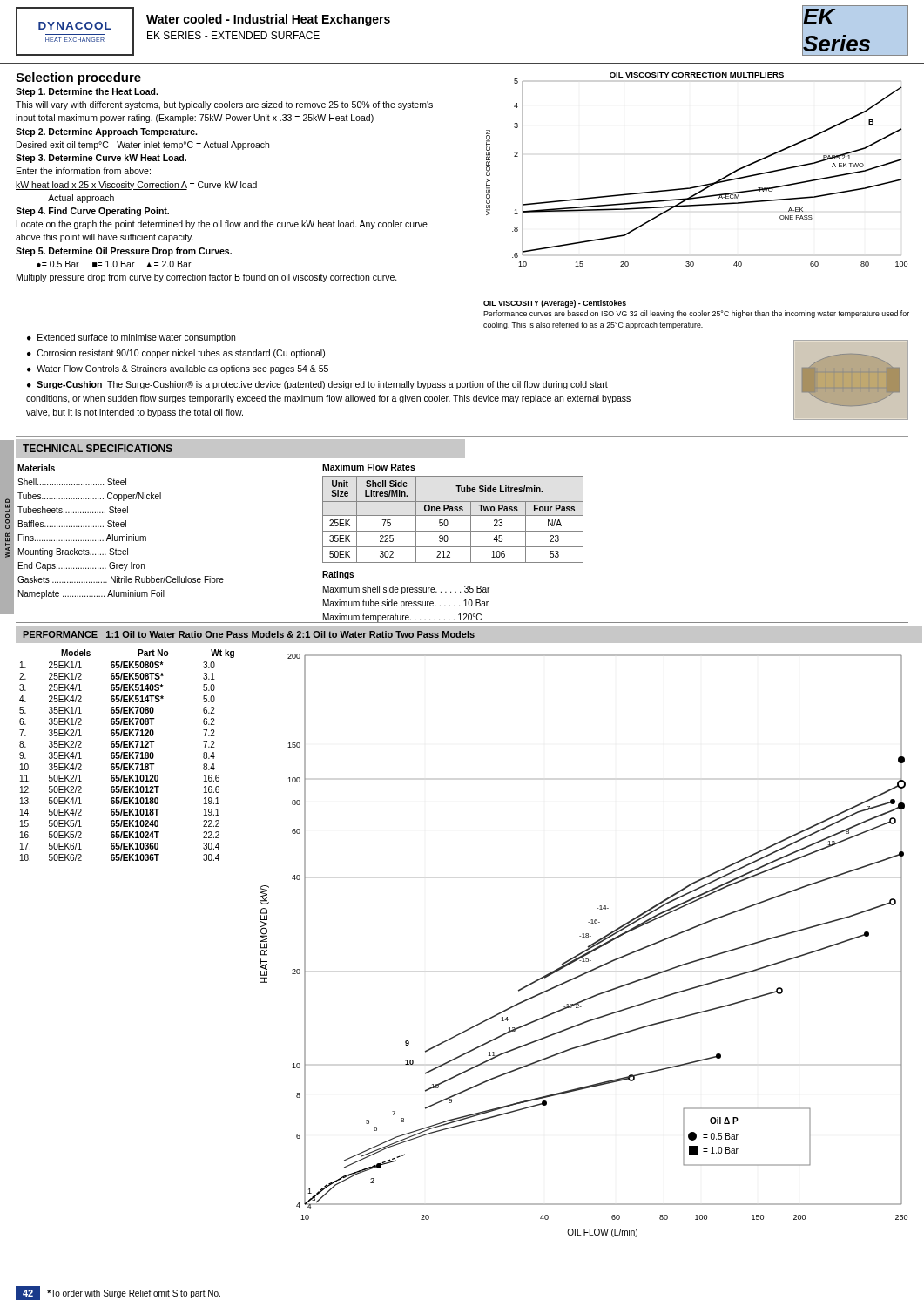Click on the table containing "Wt kg"
This screenshot has height=1307, width=924.
131,755
